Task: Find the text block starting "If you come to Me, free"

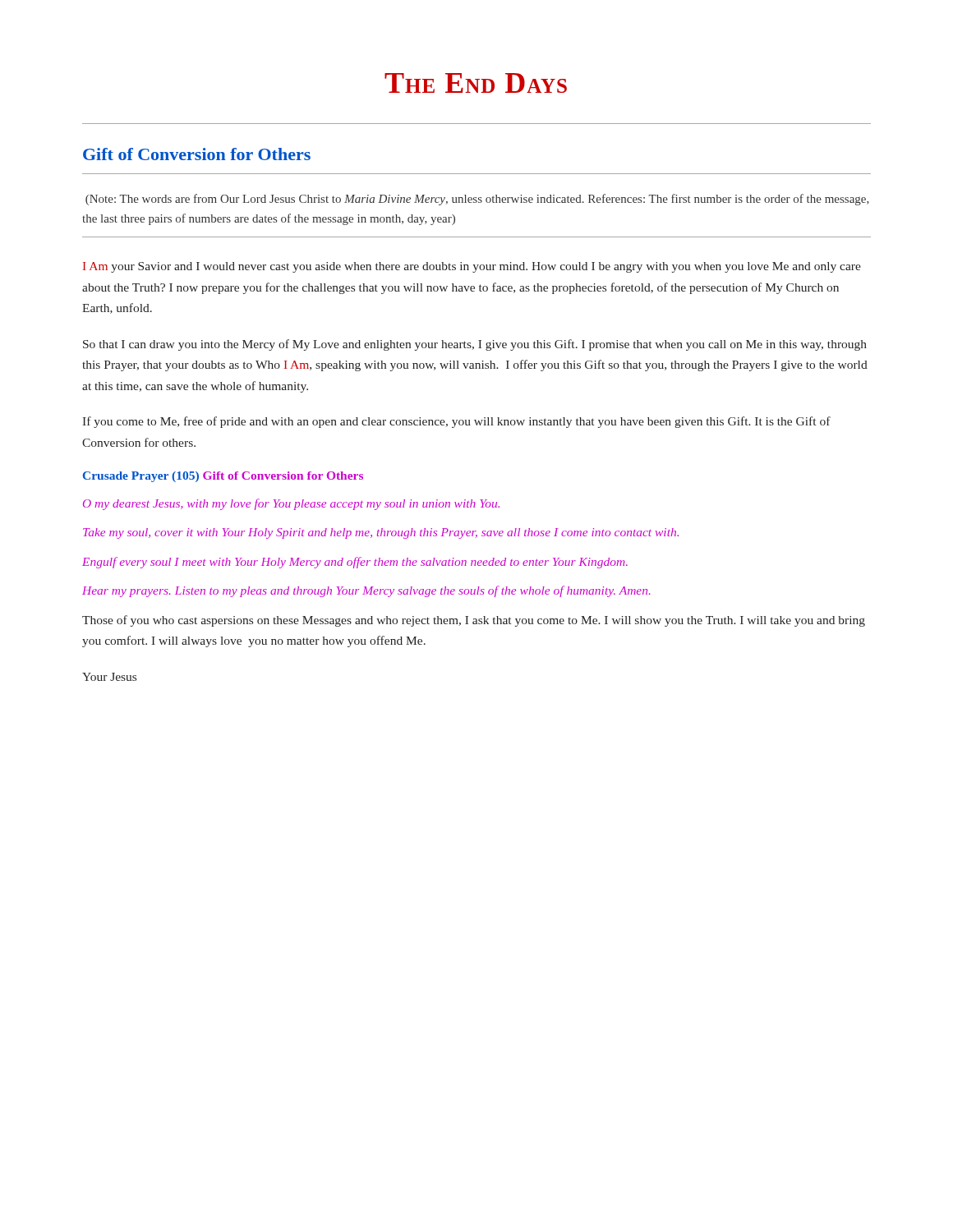Action: (456, 432)
